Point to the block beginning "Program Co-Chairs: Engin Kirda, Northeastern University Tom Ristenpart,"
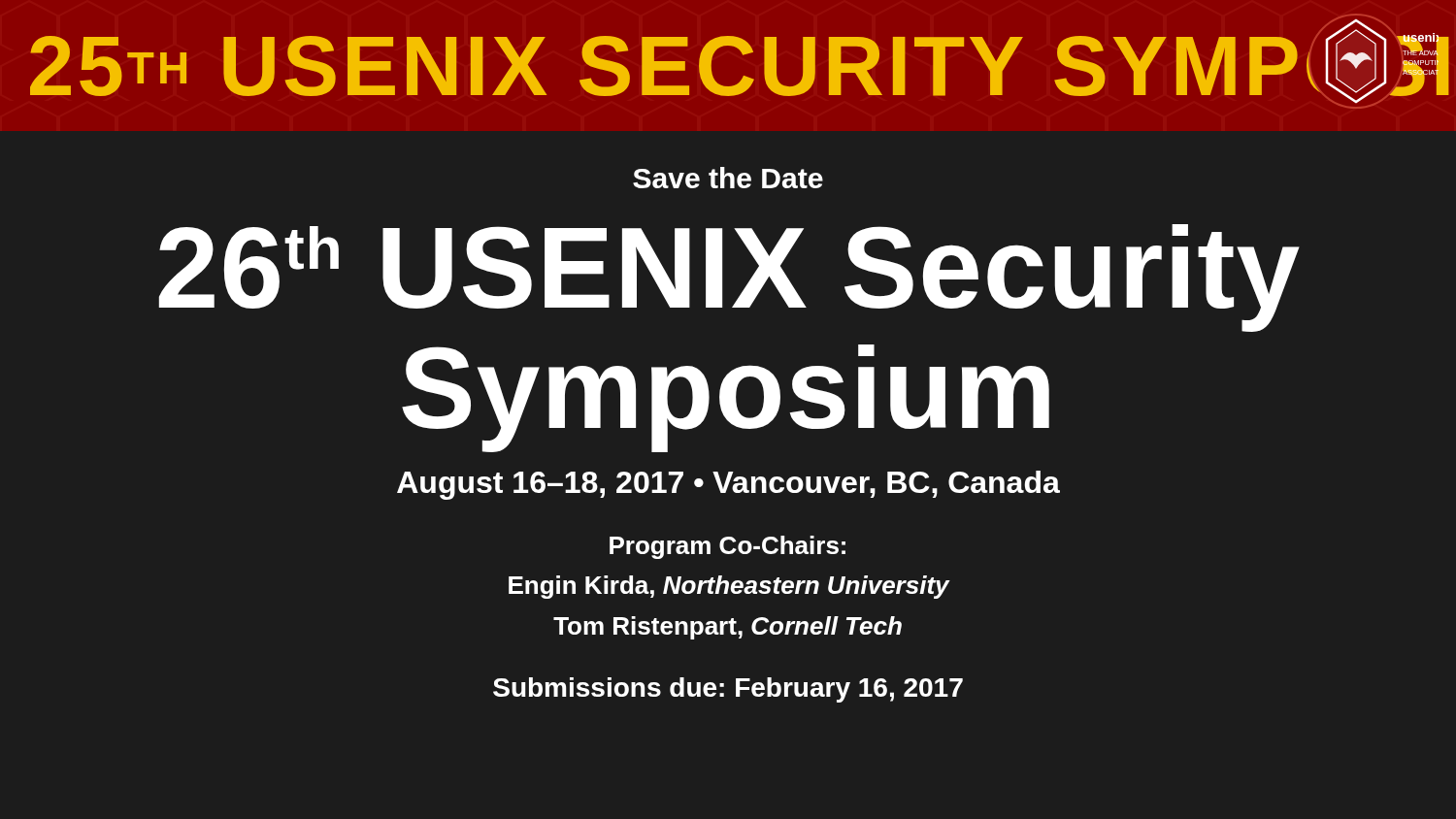The image size is (1456, 819). [x=728, y=586]
